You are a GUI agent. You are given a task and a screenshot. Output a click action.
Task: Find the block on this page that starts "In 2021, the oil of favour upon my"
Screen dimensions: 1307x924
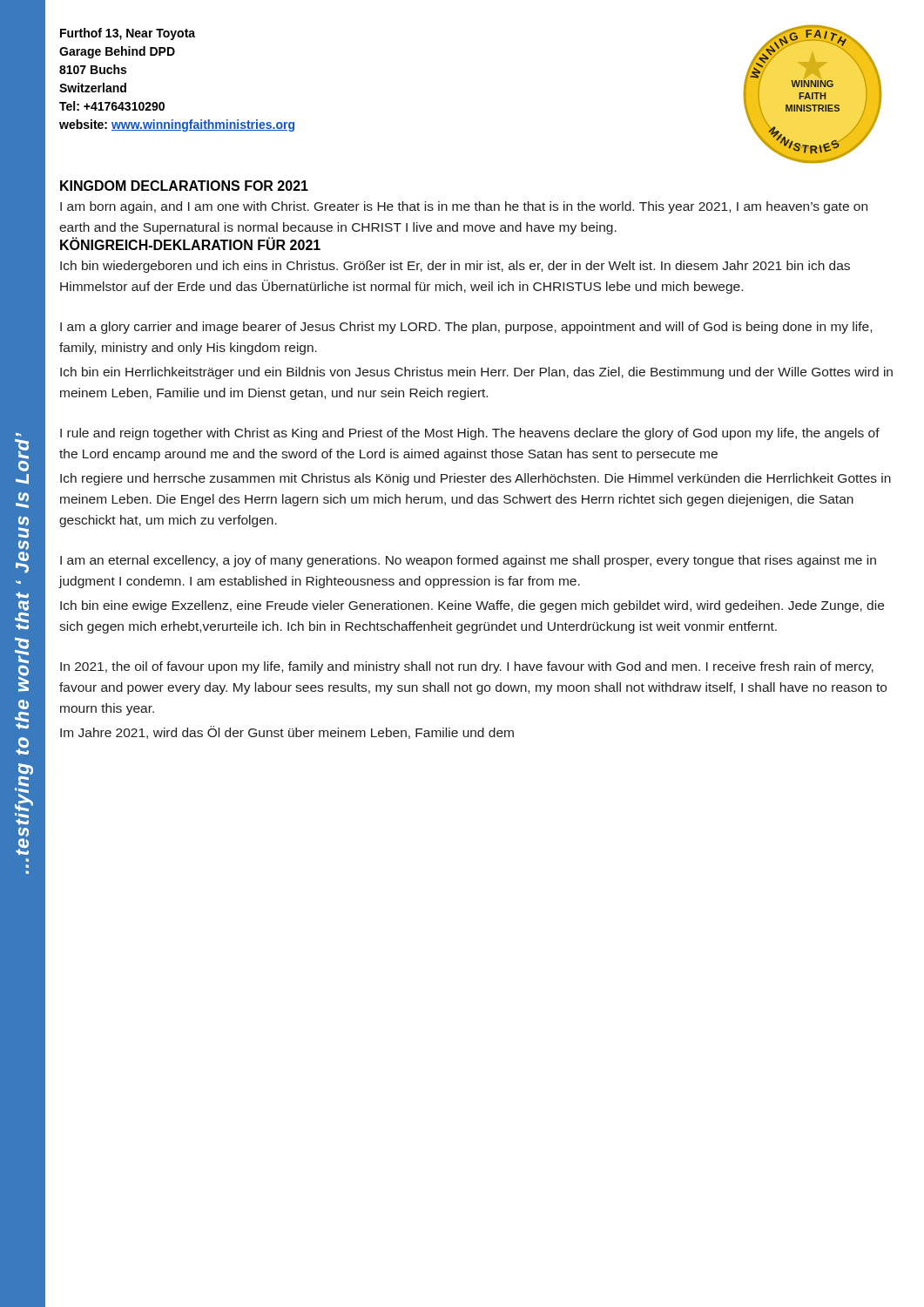473,687
